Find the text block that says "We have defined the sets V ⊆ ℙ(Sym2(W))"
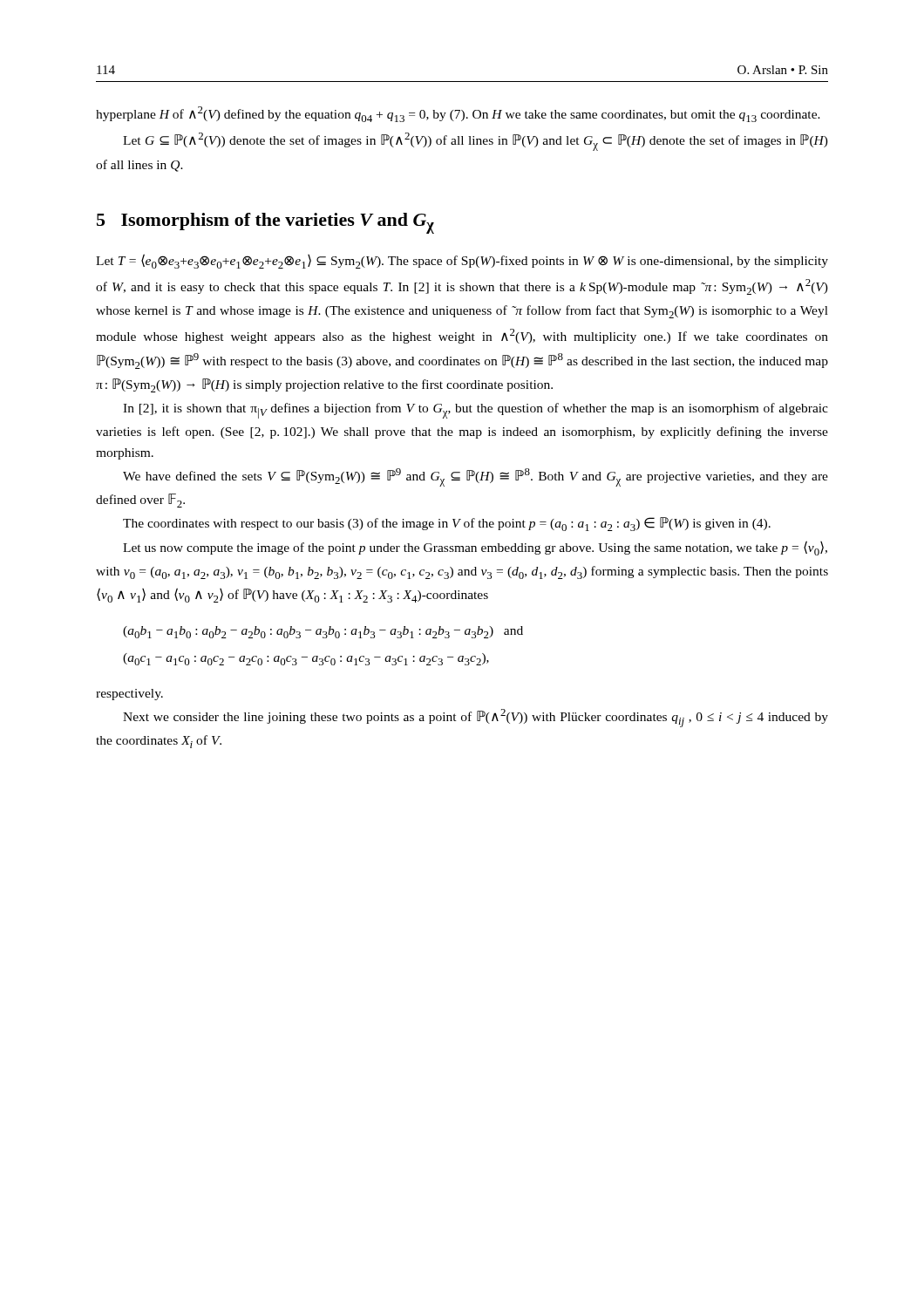This screenshot has width=924, height=1308. click(x=462, y=488)
